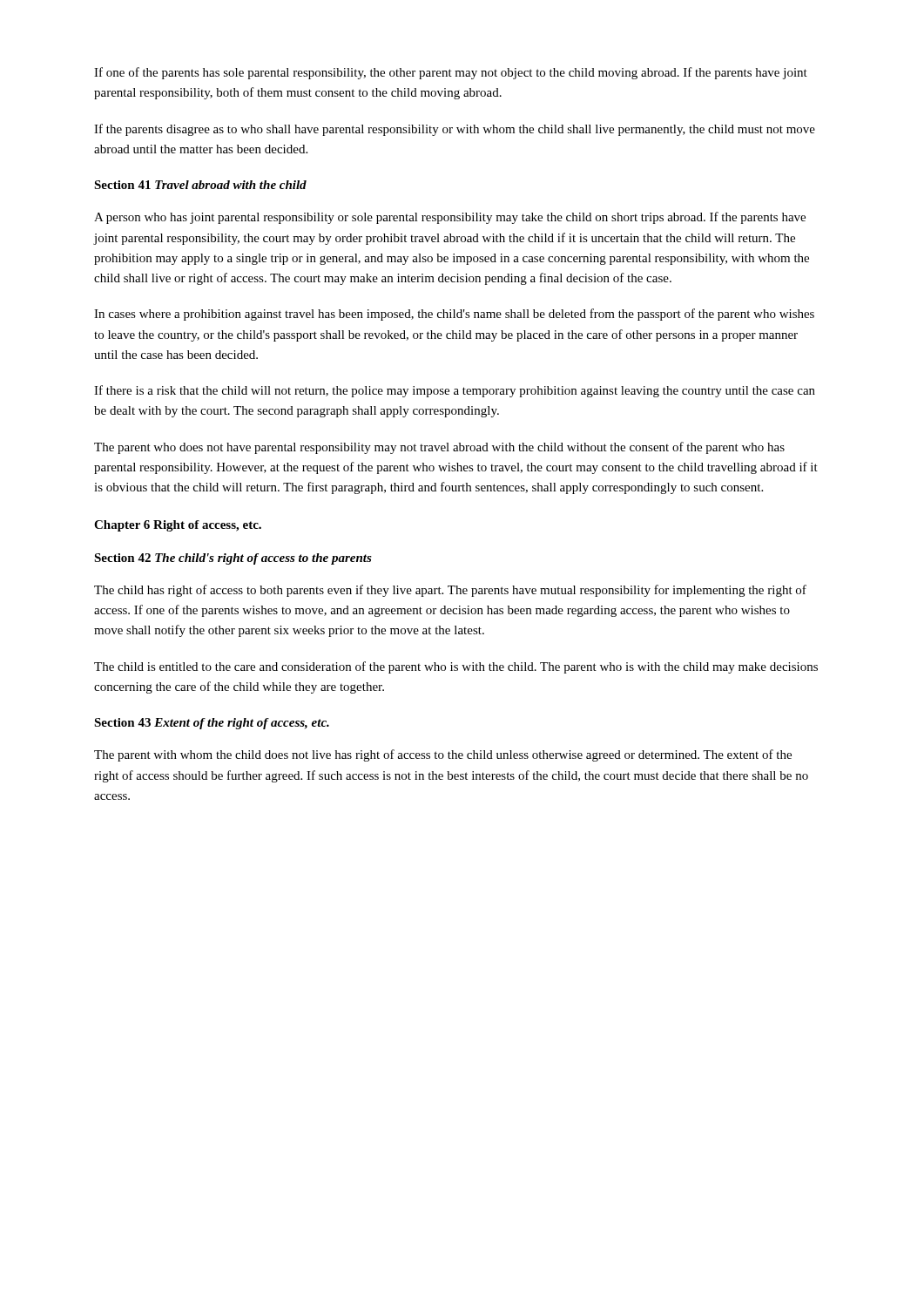The width and height of the screenshot is (924, 1307).
Task: Click on the element starting "If the parents disagree as"
Action: (x=455, y=139)
